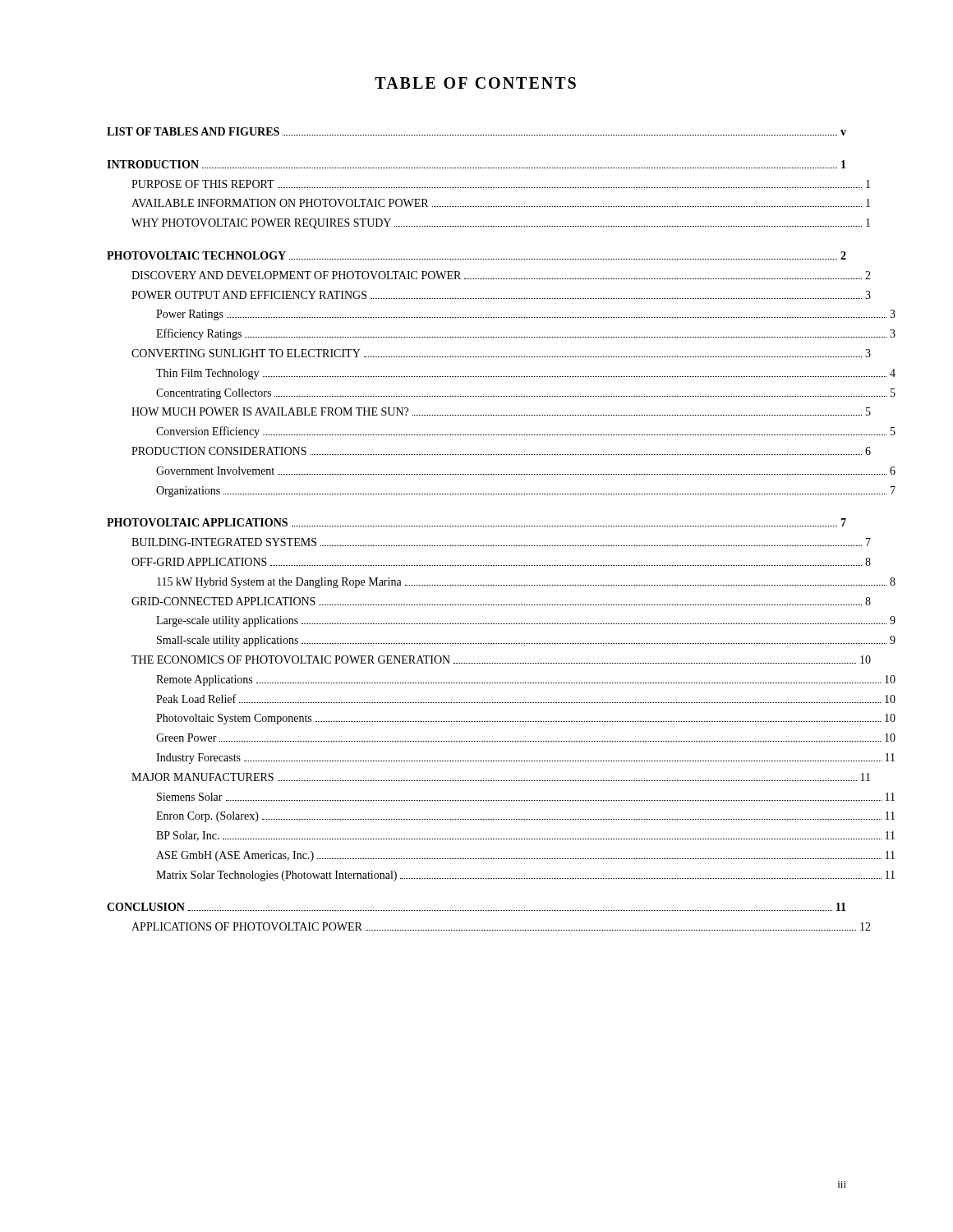Select the list item with the text "Matrix Solar Technologies (Photowatt International) 11"
This screenshot has height=1232, width=953.
point(526,875)
